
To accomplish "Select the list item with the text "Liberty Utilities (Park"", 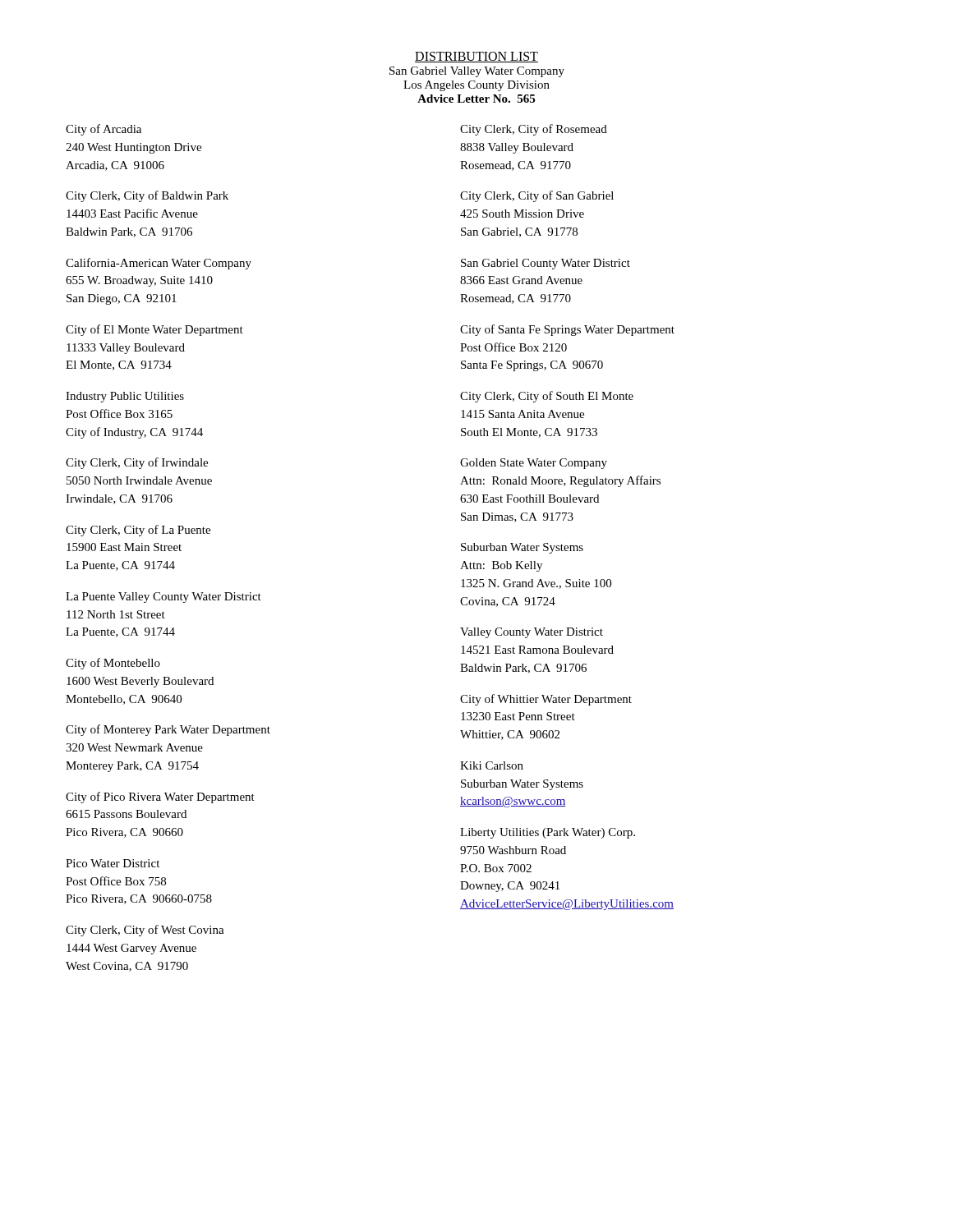I will point(548,833).
